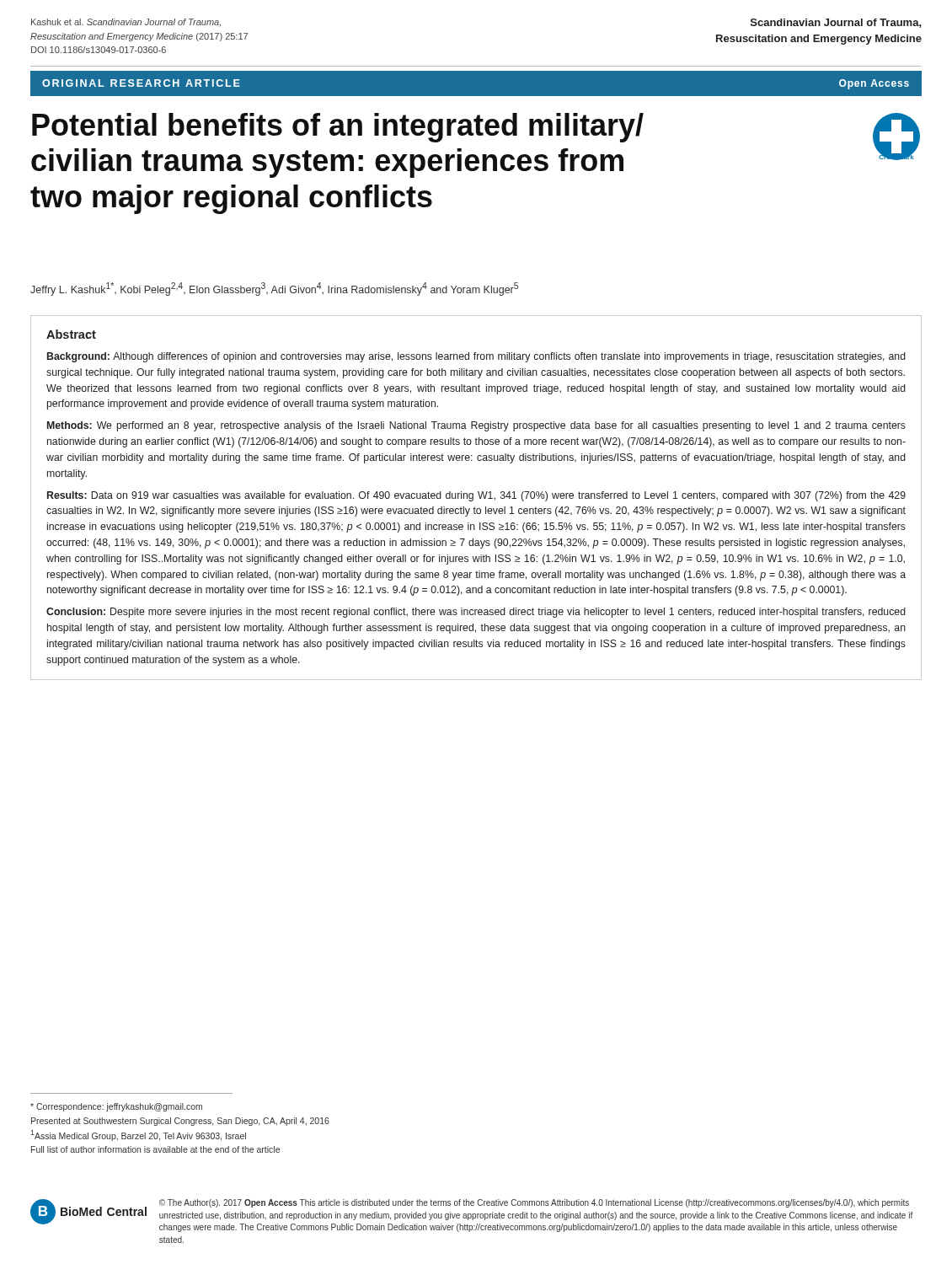Find the passage starting "Jeffry L. Kashuk1*, Kobi Peleg2,4, Elon Glassberg3,"
Viewport: 952px width, 1264px height.
(x=274, y=289)
